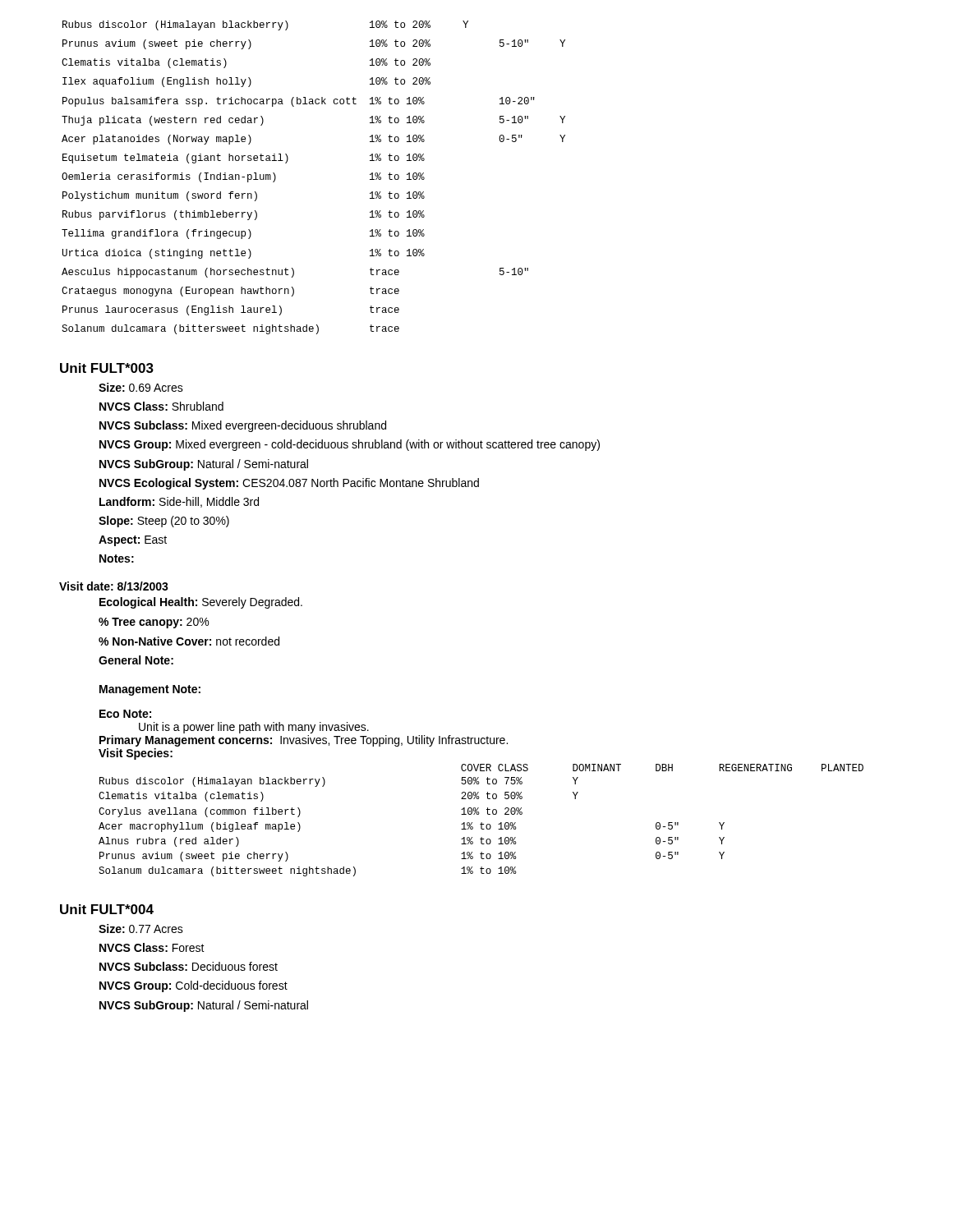Locate the block of text that opens with "Eco Note: Unit is a power"

(x=496, y=734)
